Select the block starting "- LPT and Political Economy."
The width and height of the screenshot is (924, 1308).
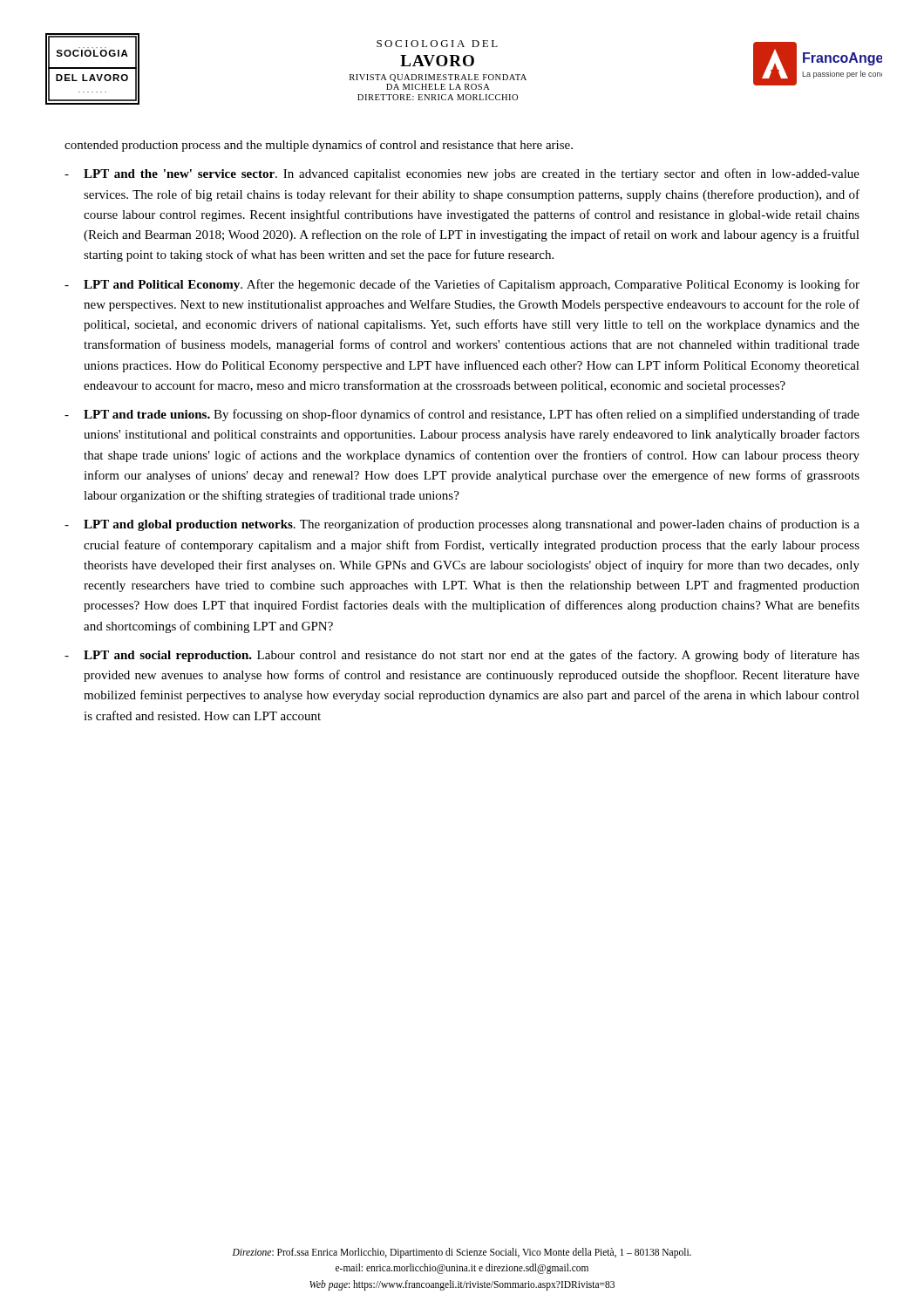point(462,335)
